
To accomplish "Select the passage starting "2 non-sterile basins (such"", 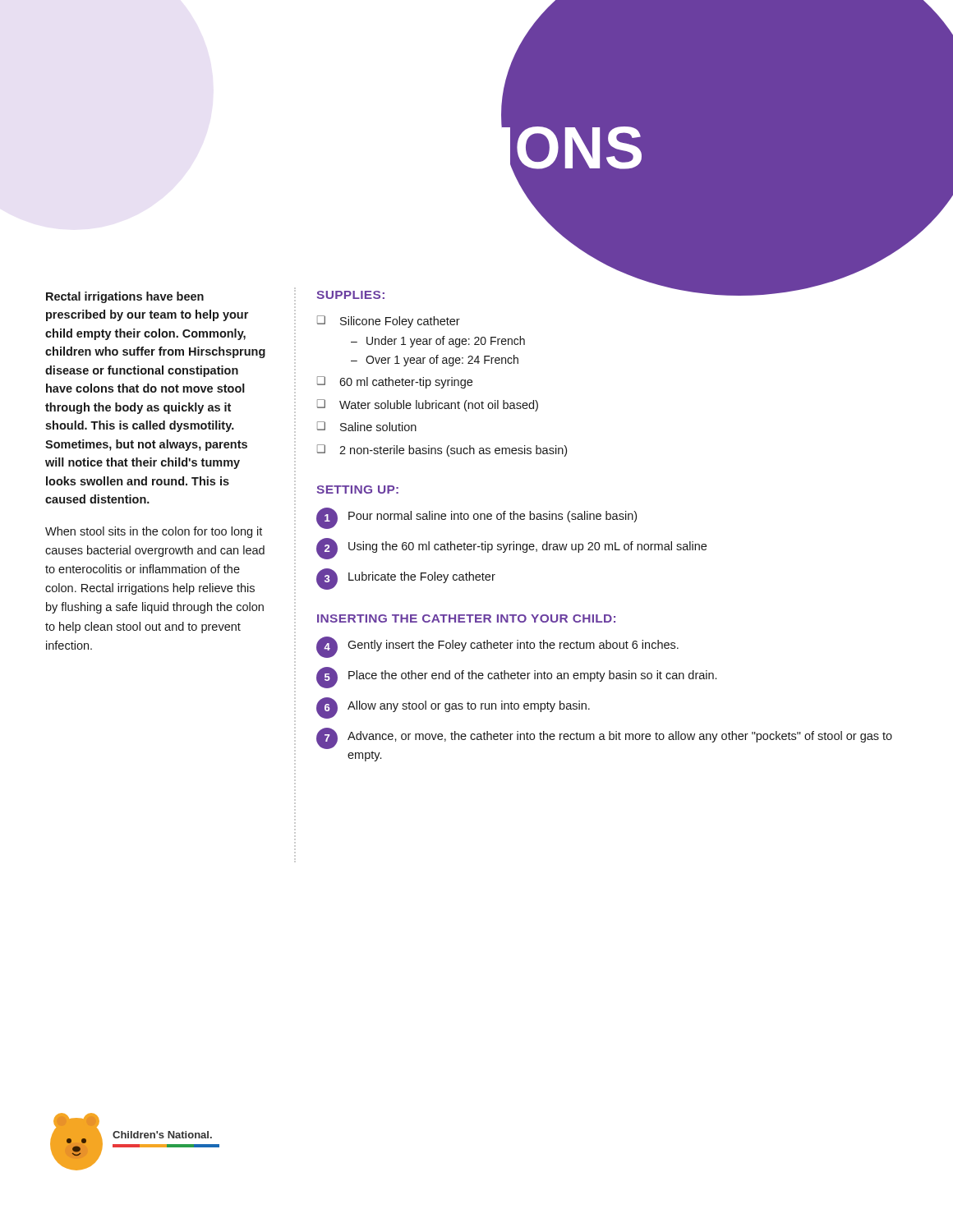I will [453, 450].
